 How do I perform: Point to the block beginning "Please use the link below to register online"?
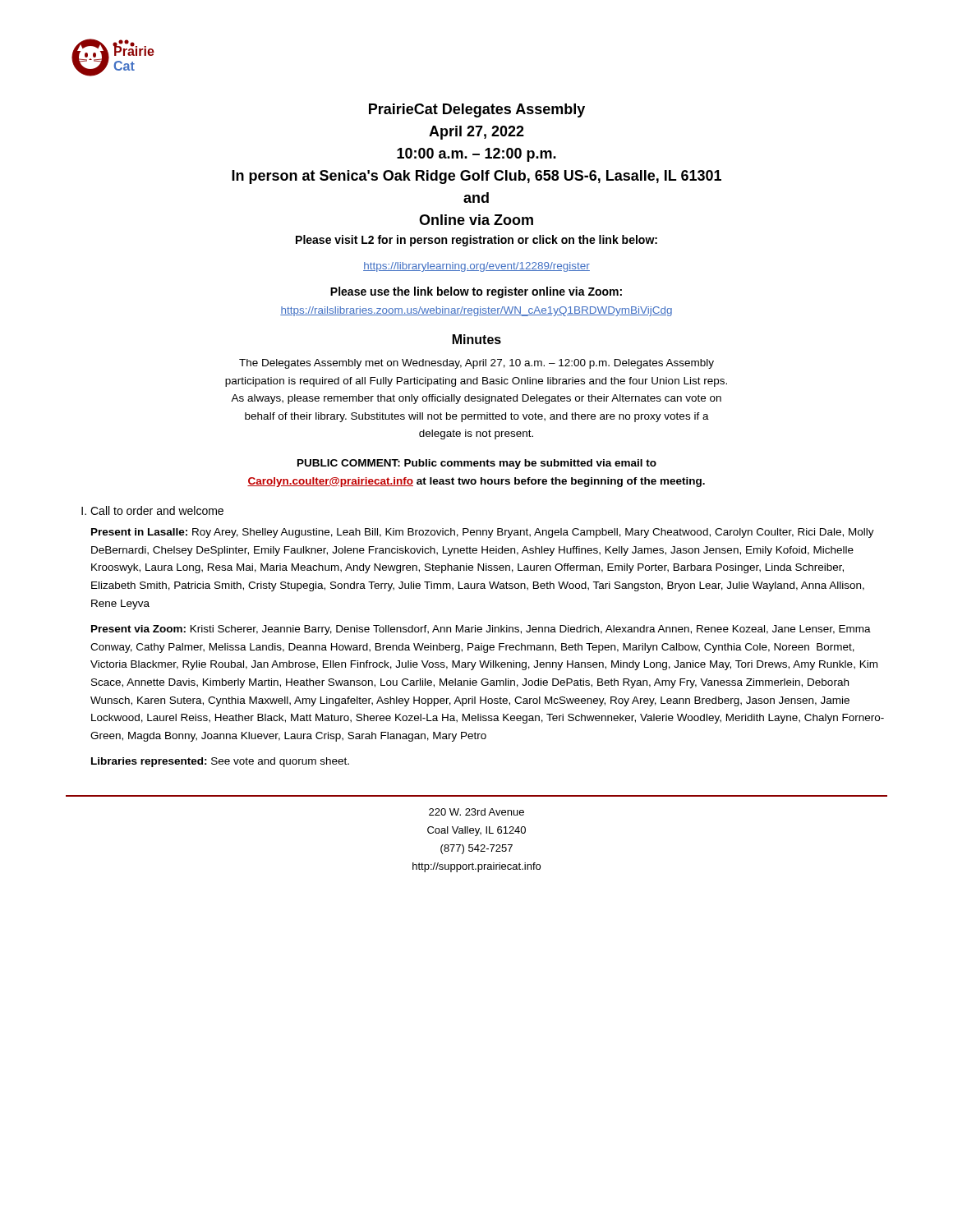pyautogui.click(x=476, y=292)
